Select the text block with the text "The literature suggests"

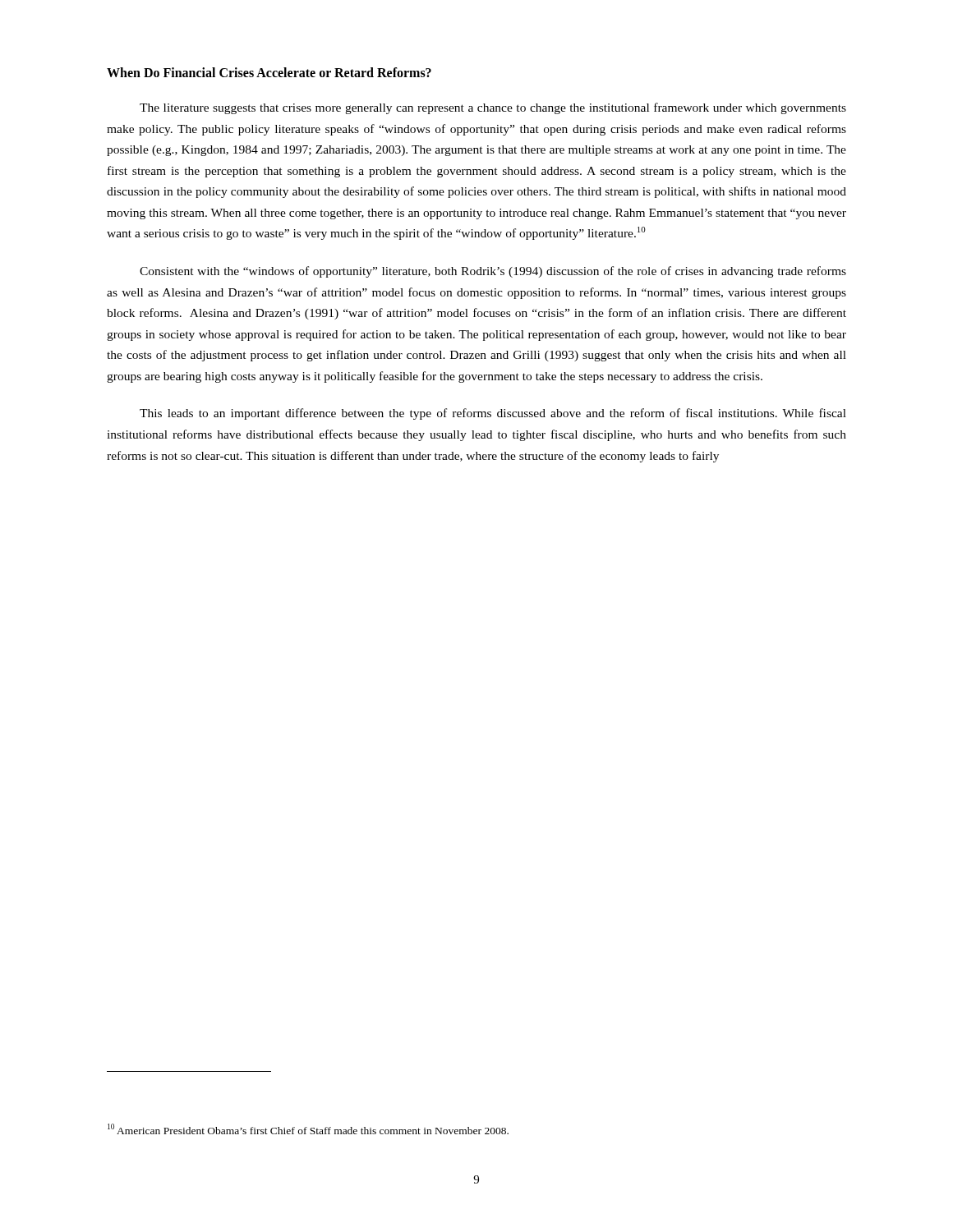[x=476, y=170]
